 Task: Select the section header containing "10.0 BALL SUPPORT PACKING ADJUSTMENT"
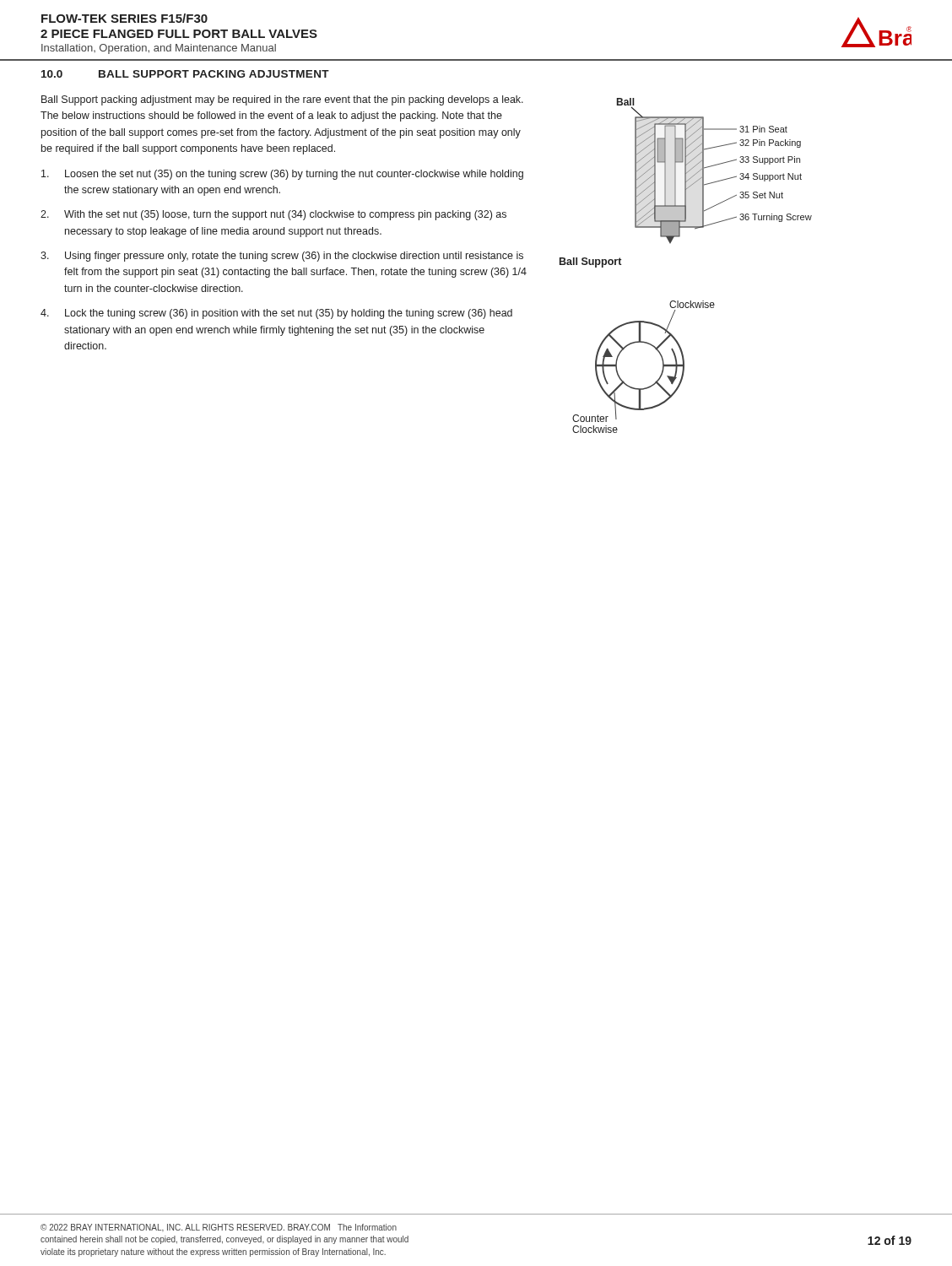(x=185, y=74)
